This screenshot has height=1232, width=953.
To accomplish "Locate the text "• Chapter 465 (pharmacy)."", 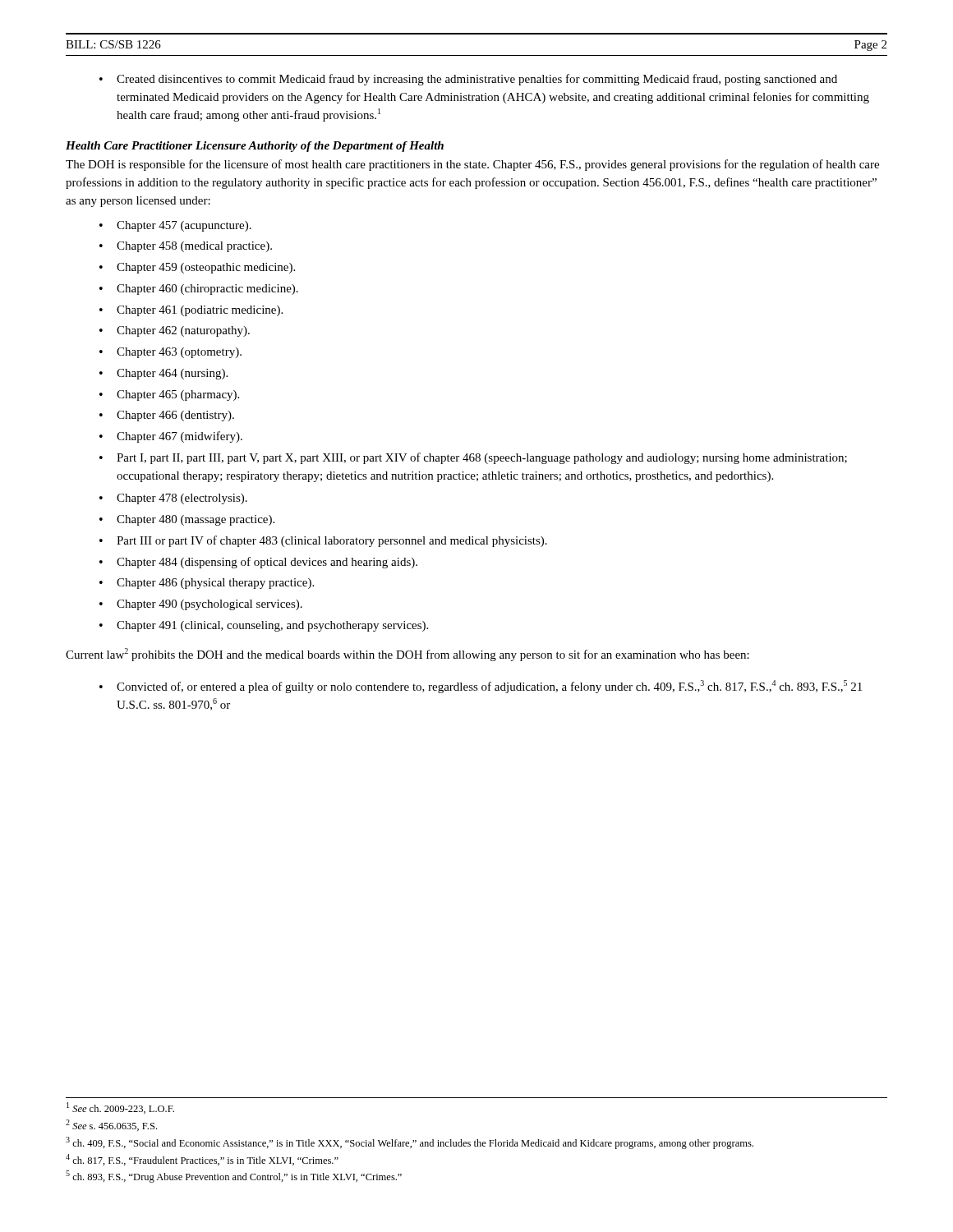I will tap(169, 395).
